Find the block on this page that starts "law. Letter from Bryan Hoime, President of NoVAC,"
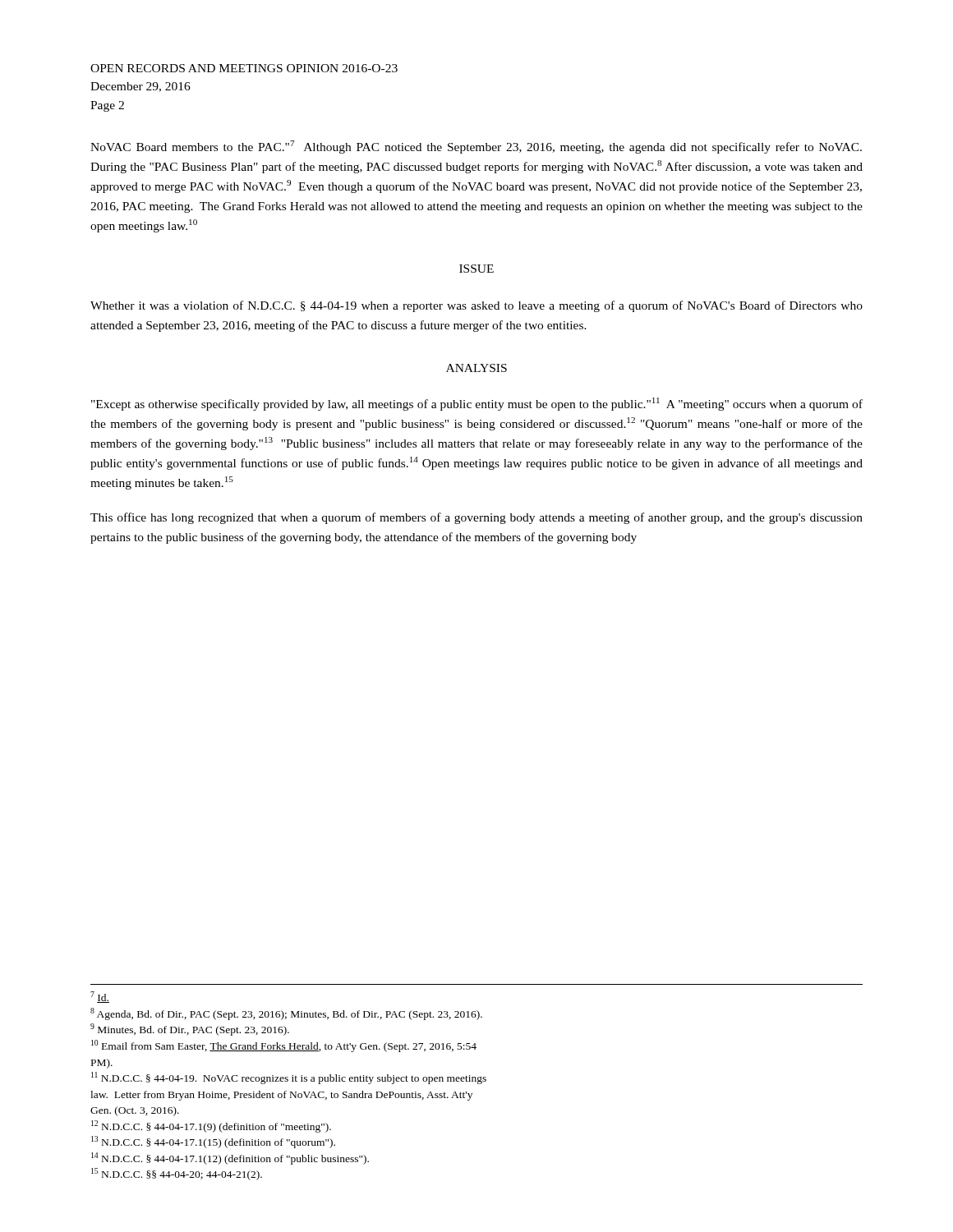 tap(282, 1094)
